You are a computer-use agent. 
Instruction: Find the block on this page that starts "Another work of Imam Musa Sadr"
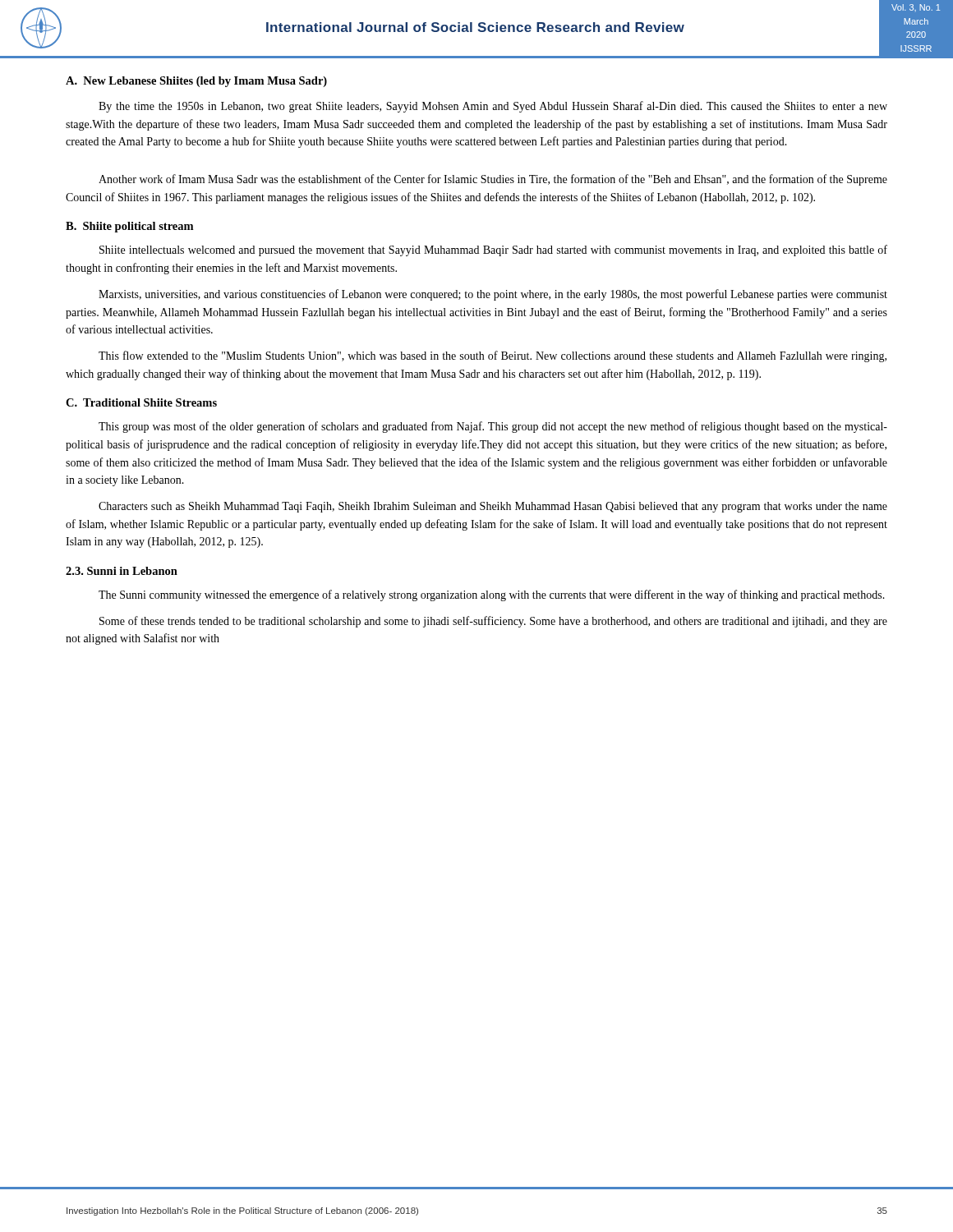pos(476,188)
